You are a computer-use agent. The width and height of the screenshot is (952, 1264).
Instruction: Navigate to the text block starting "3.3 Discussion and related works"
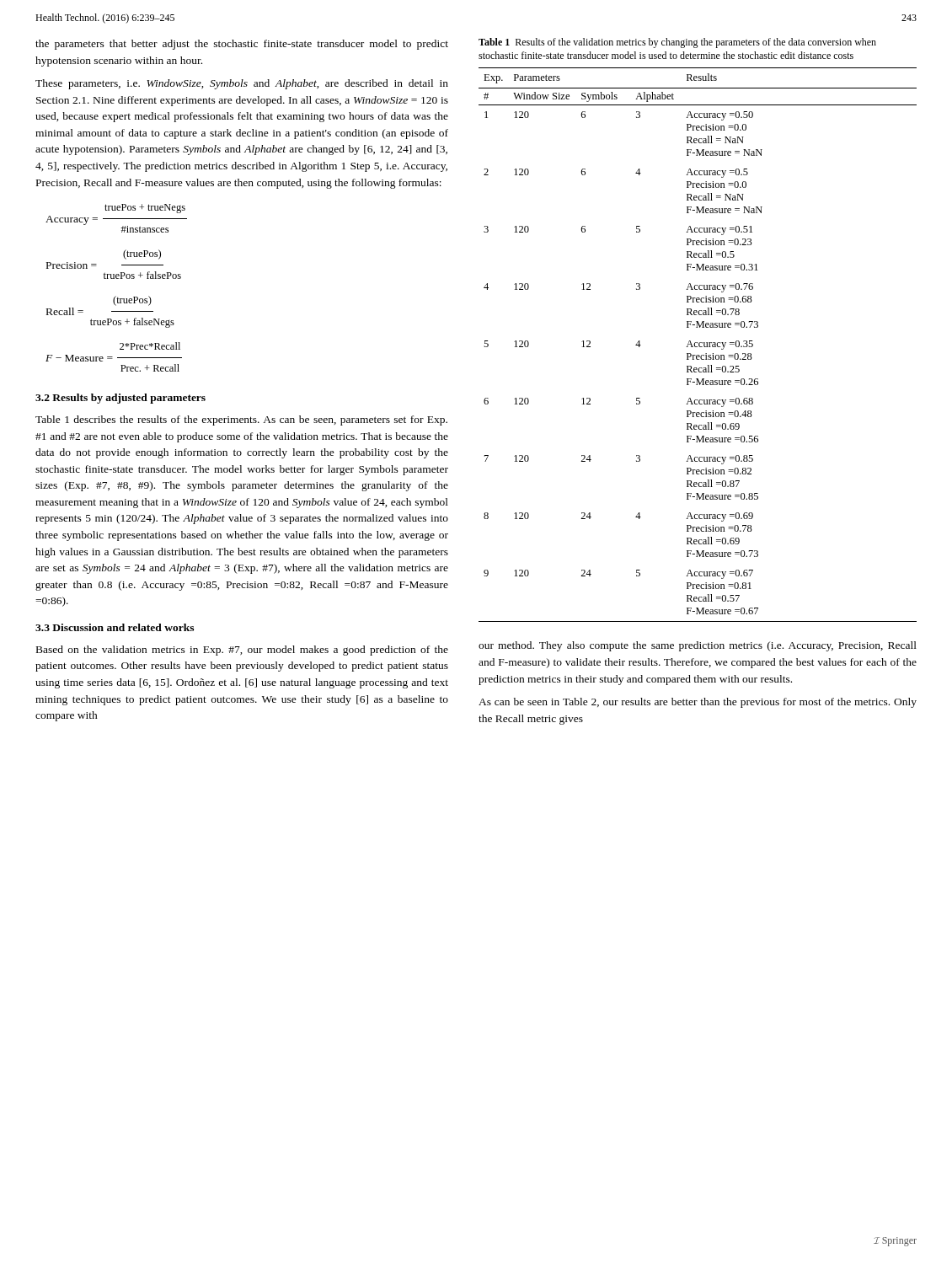coord(115,627)
